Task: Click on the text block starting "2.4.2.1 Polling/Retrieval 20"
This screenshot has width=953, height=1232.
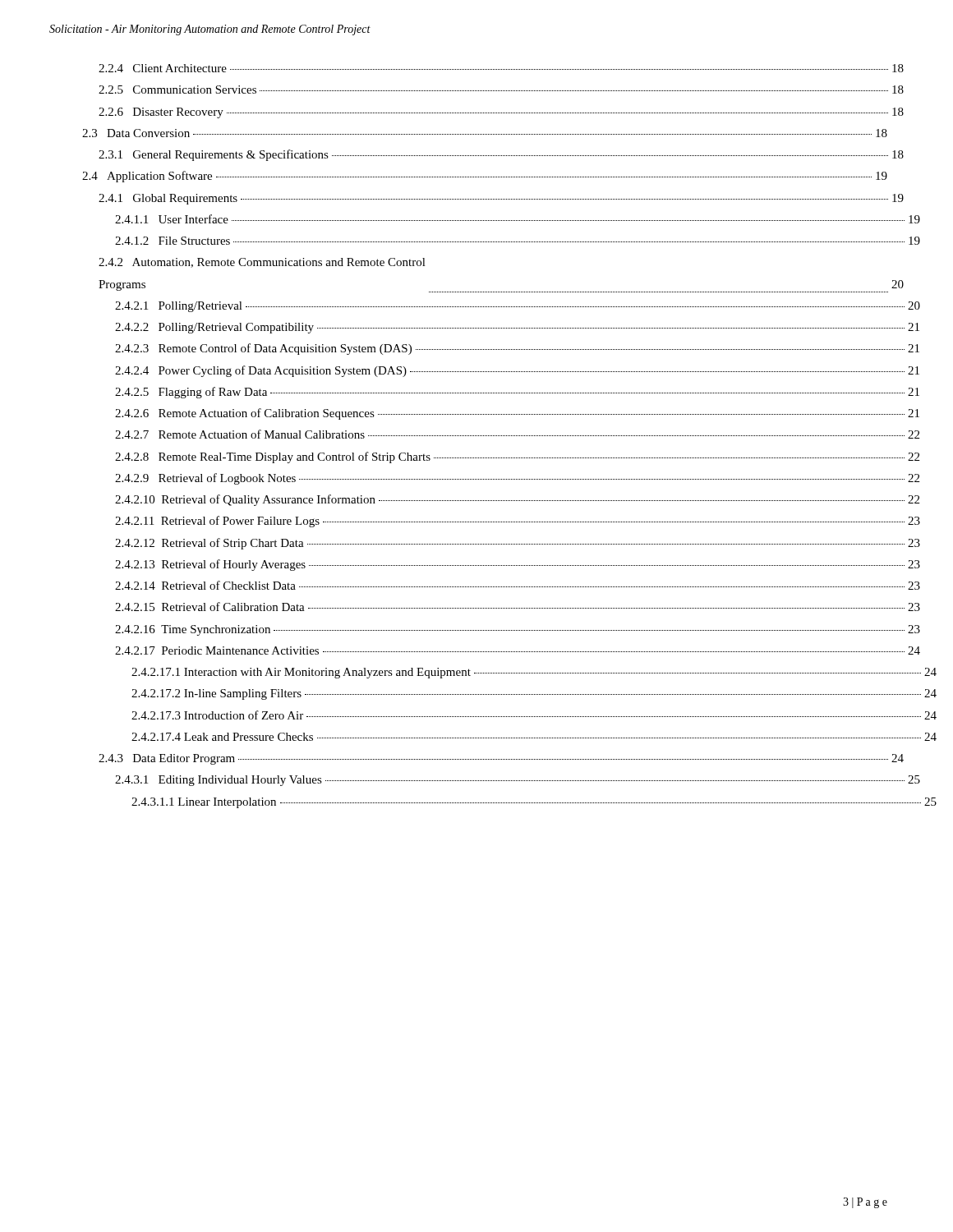Action: 518,305
